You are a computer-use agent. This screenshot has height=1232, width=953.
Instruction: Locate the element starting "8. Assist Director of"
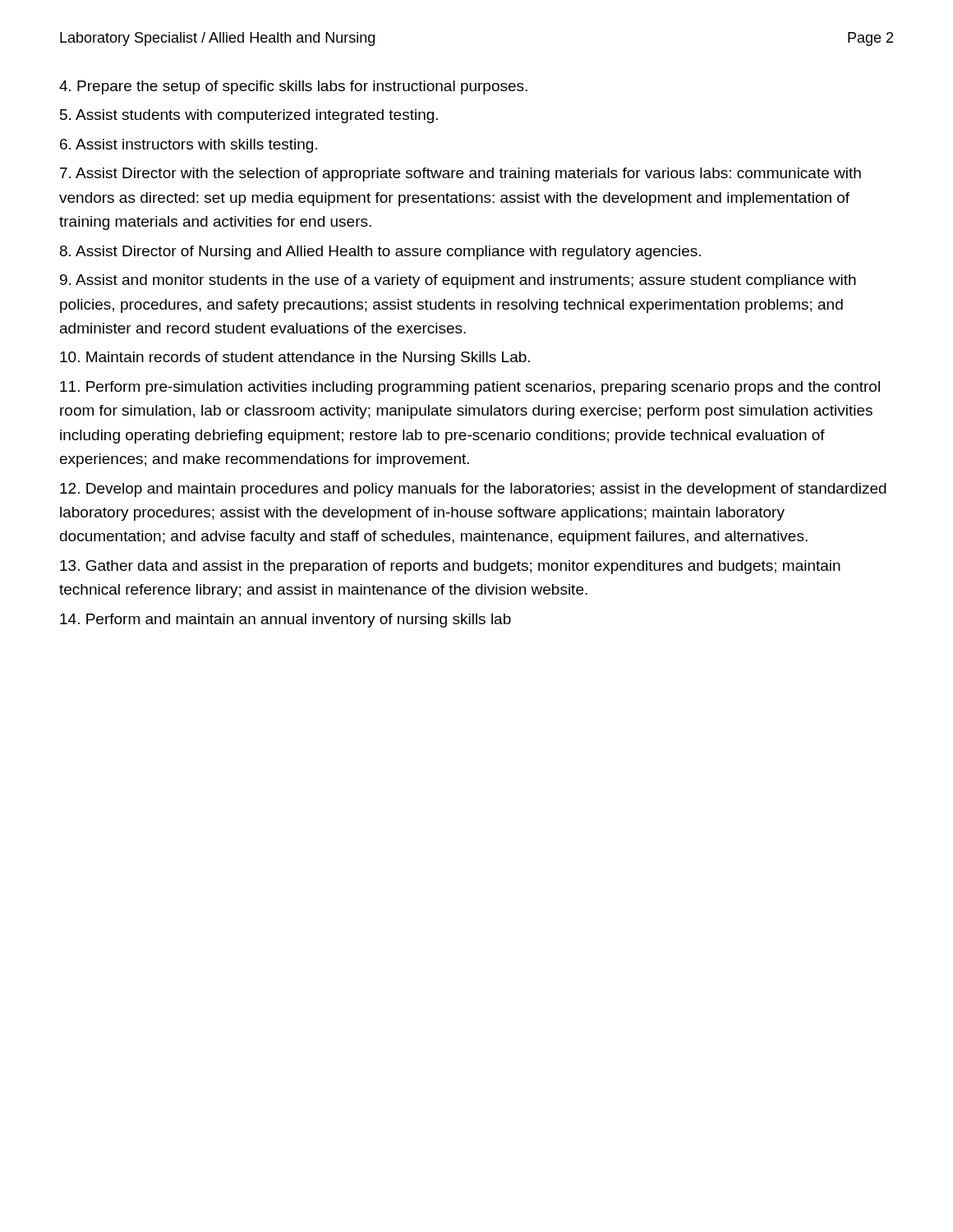tap(381, 251)
